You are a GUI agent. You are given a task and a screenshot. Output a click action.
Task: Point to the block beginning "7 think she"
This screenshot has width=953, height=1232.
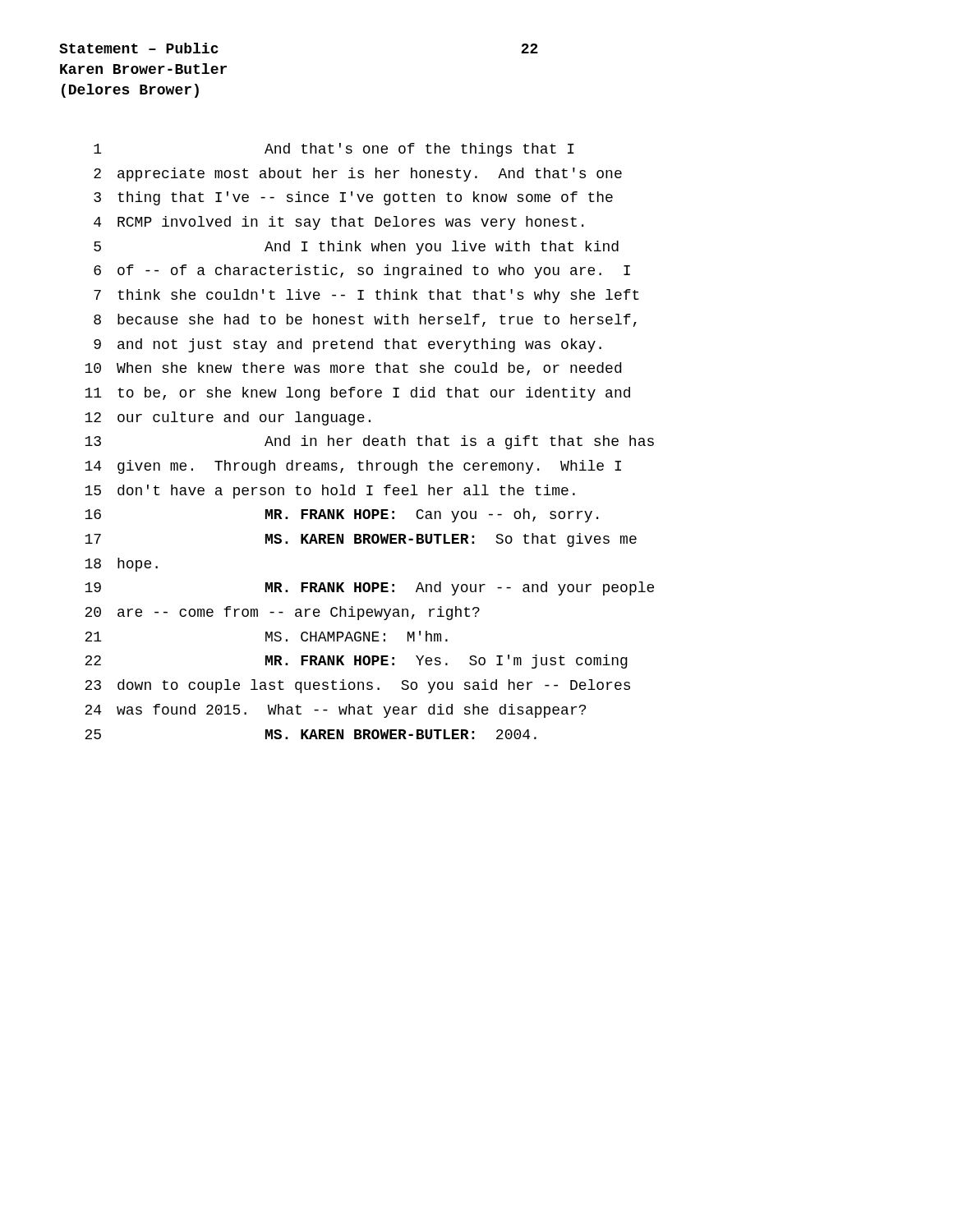476,296
